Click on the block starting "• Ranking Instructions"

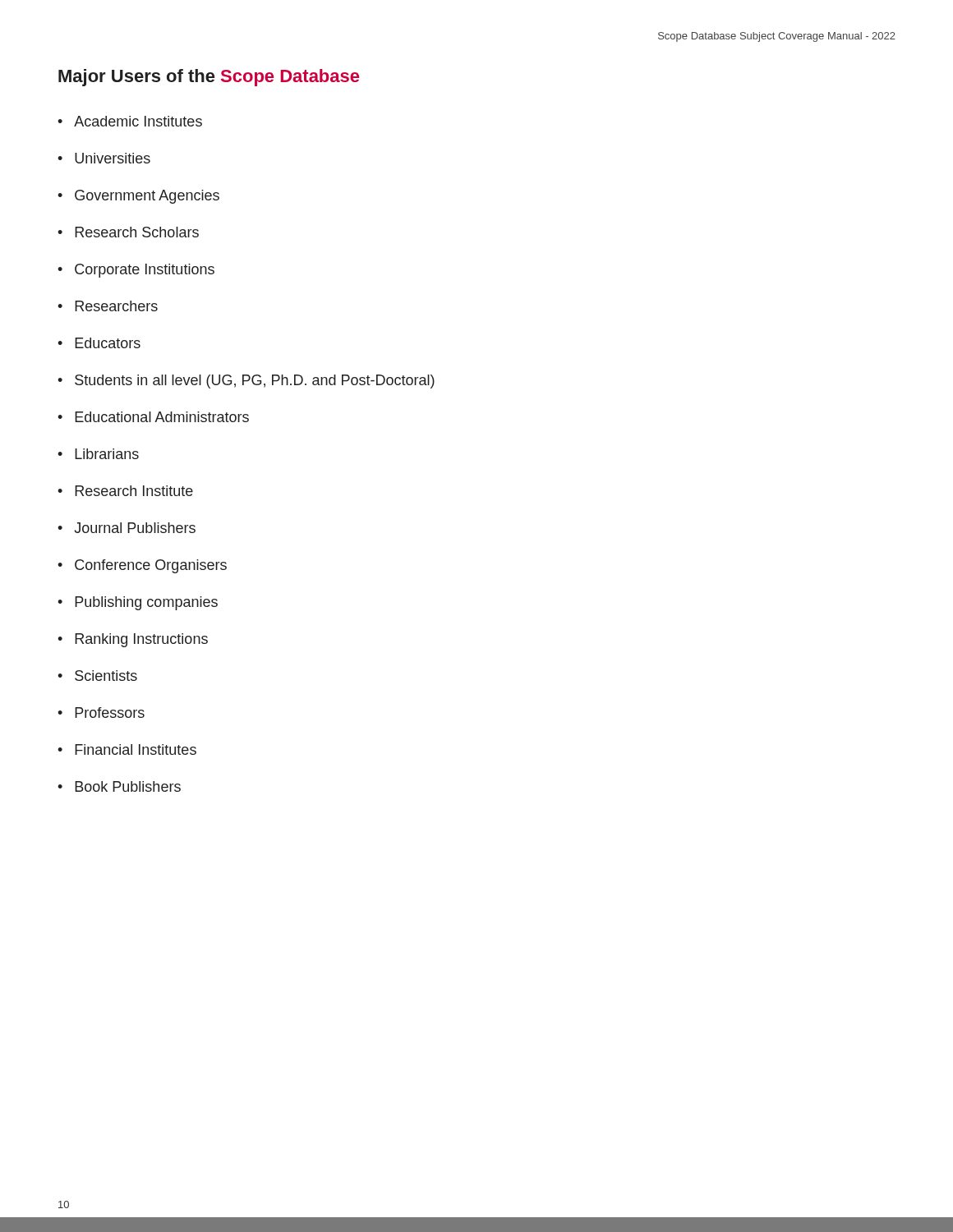tap(133, 639)
